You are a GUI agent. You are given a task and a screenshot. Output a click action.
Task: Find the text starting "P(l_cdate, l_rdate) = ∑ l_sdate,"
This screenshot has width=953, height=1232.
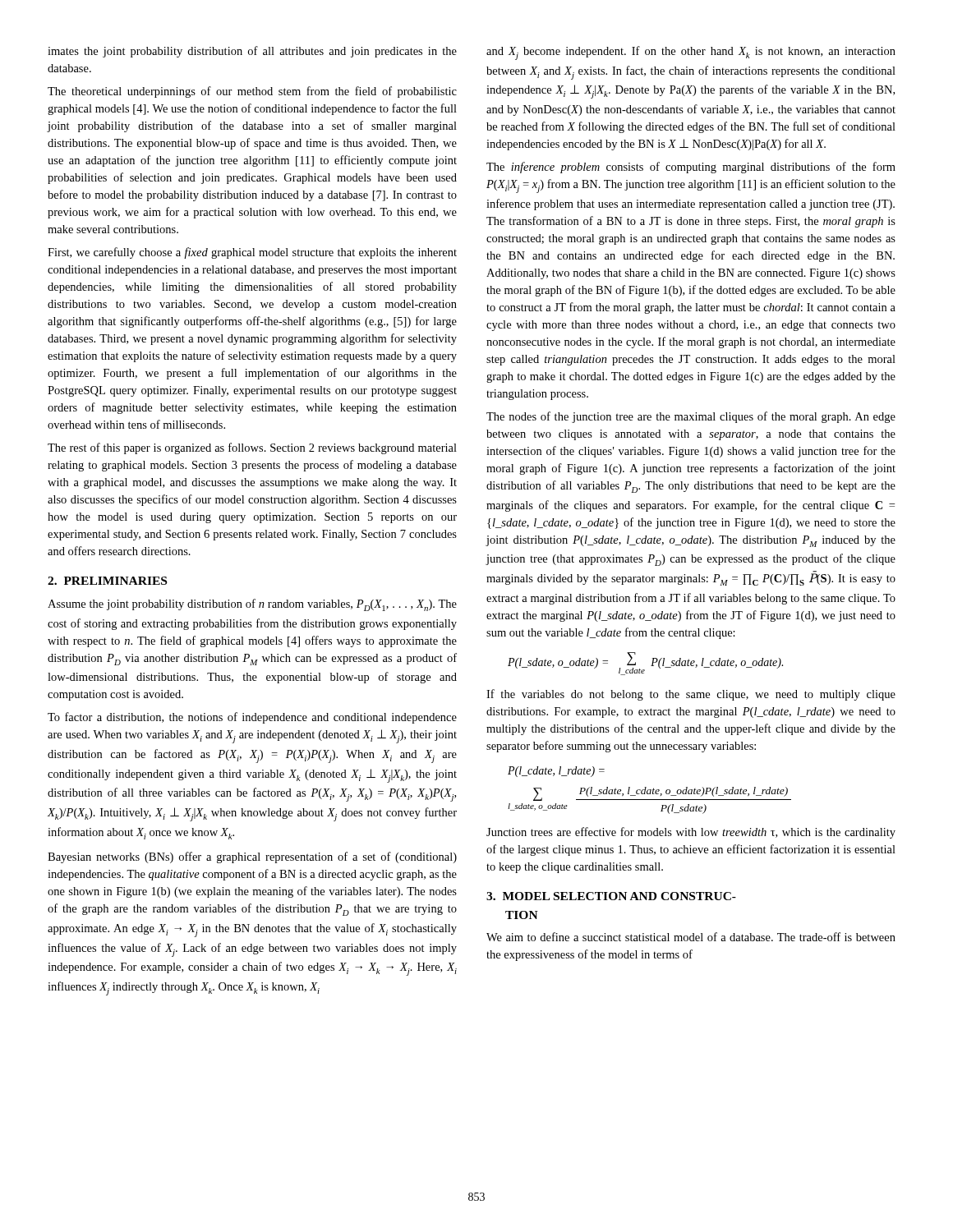click(695, 789)
